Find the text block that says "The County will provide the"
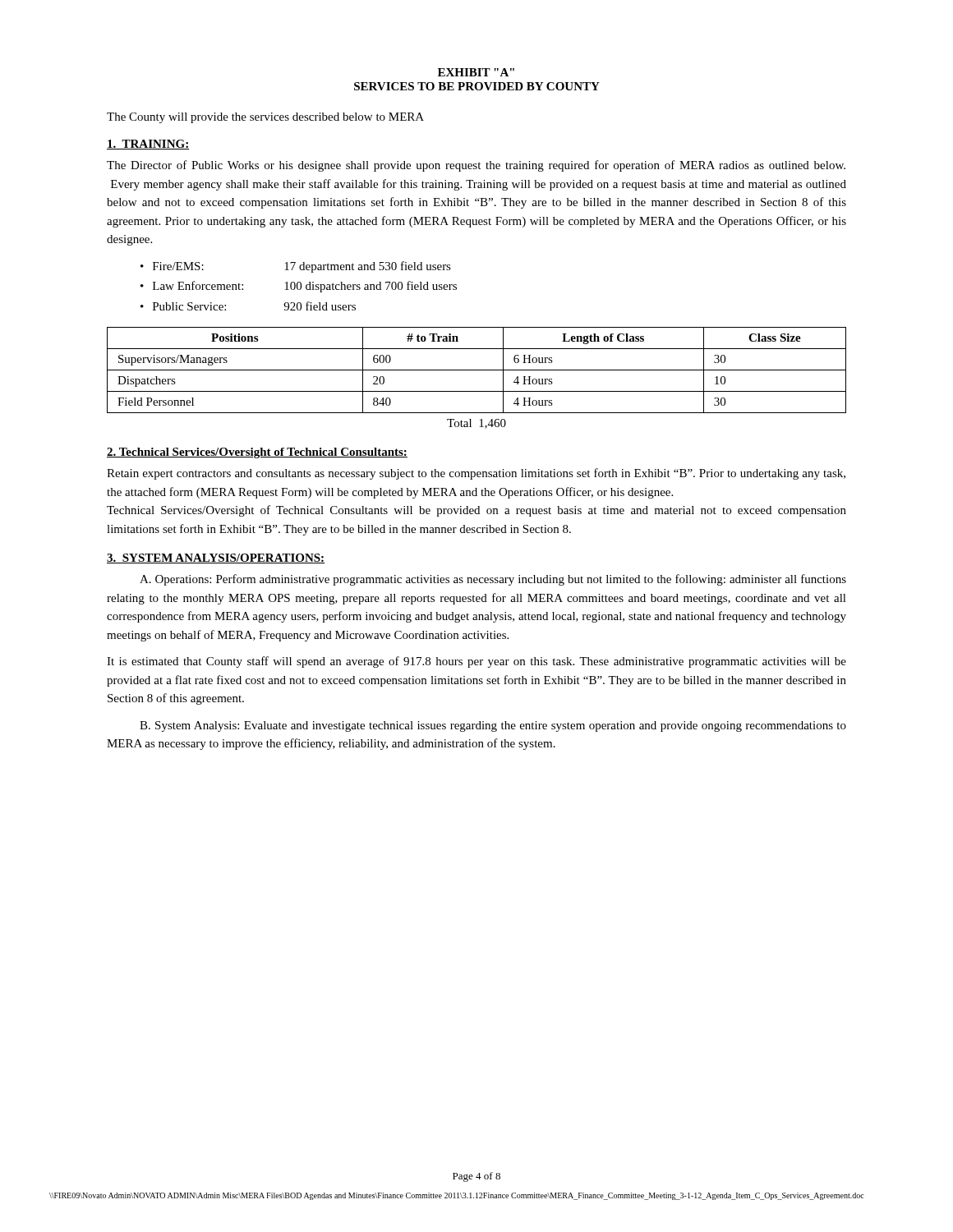This screenshot has width=953, height=1232. 265,117
